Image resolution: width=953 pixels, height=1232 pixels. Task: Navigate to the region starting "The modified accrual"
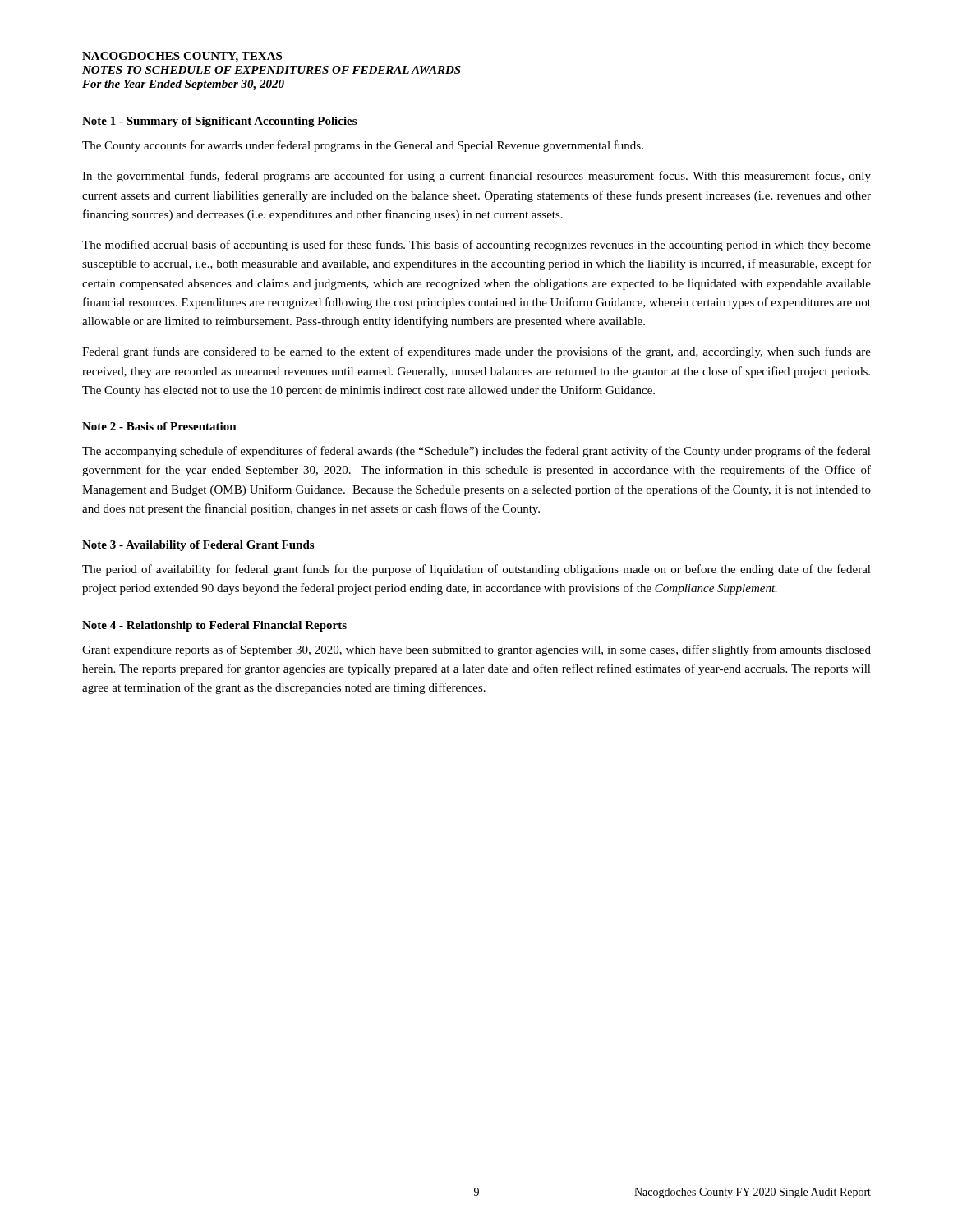(476, 283)
